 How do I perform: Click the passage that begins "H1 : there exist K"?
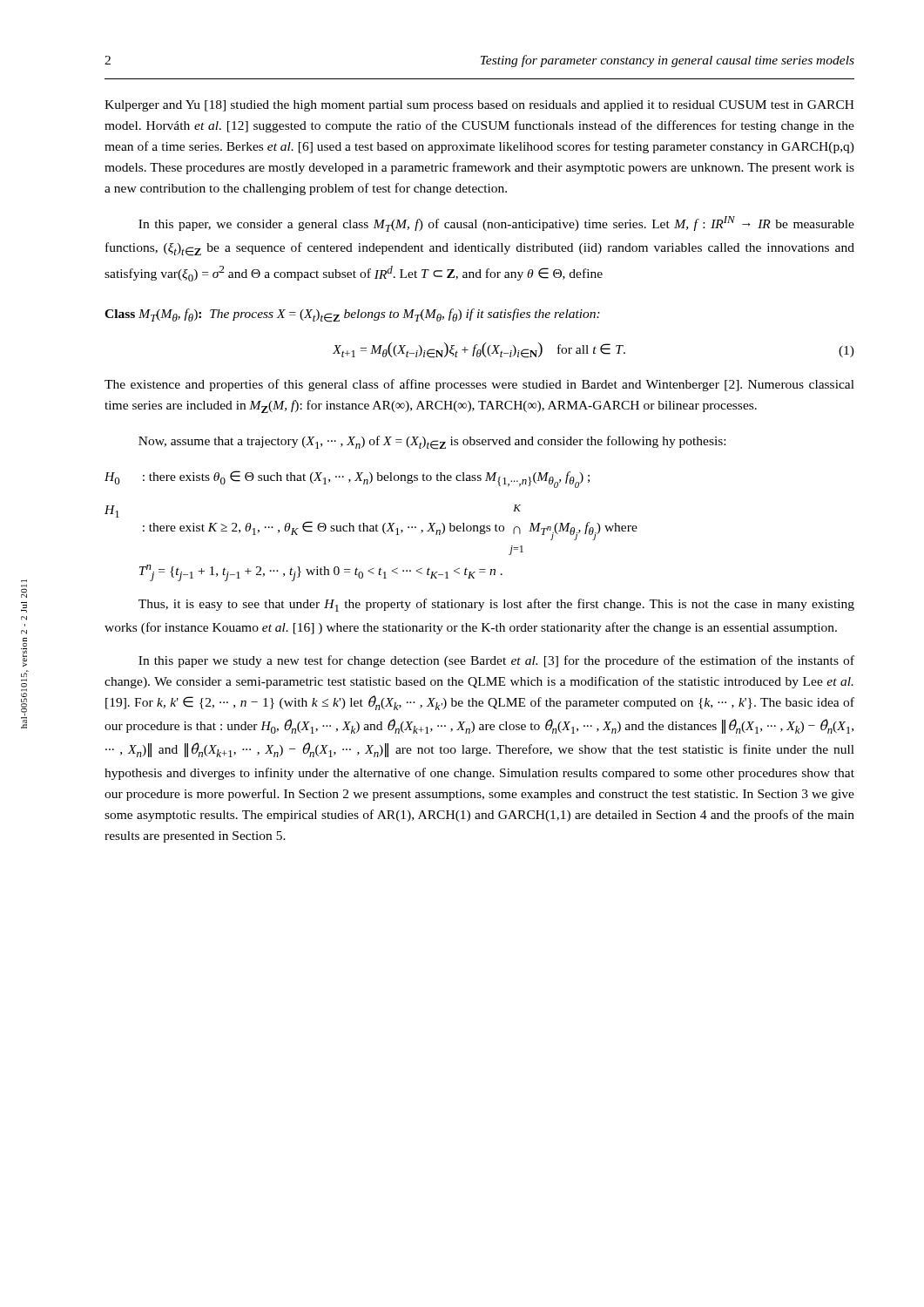(x=479, y=542)
